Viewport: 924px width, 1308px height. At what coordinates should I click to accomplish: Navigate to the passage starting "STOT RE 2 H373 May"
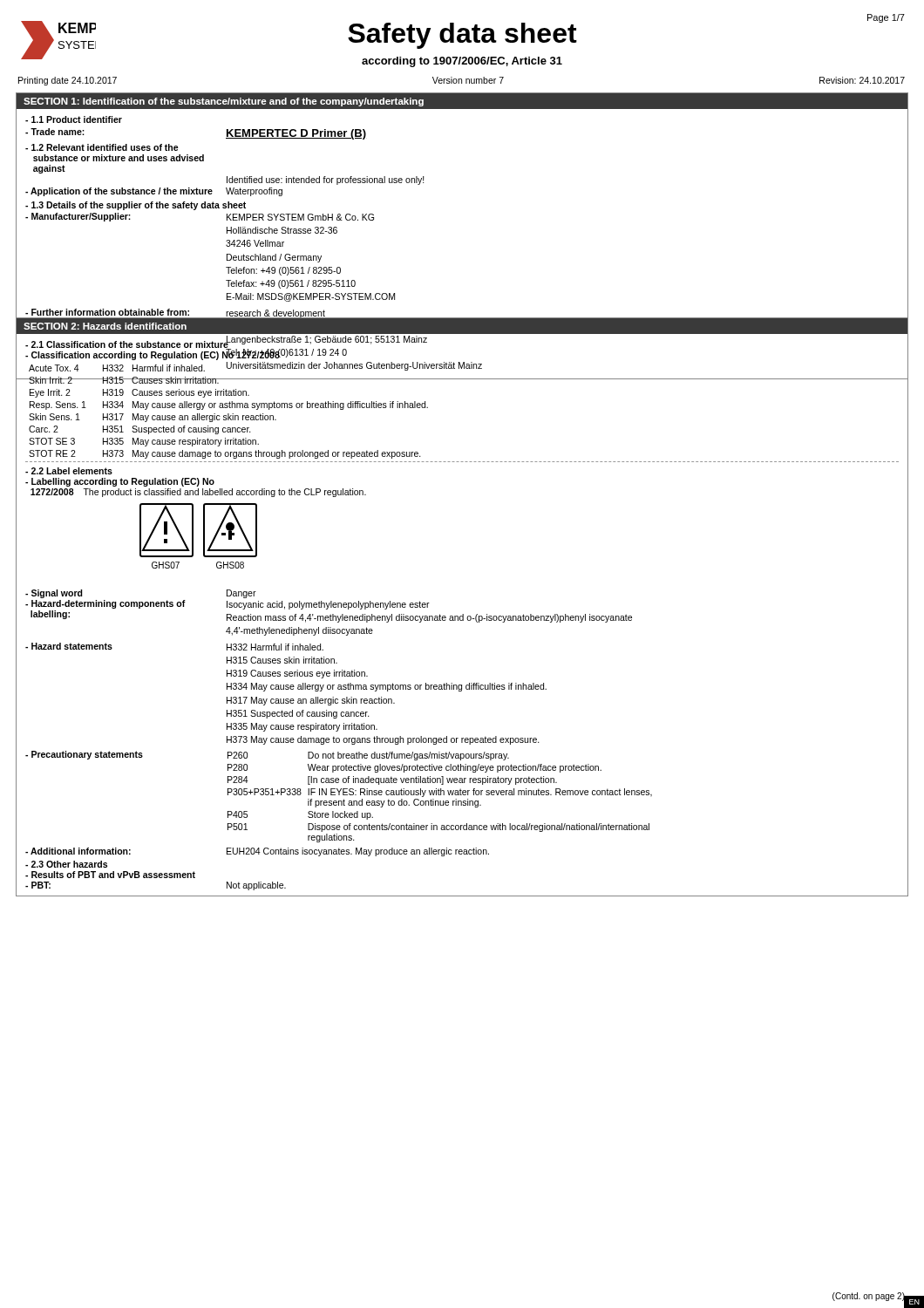[x=229, y=453]
